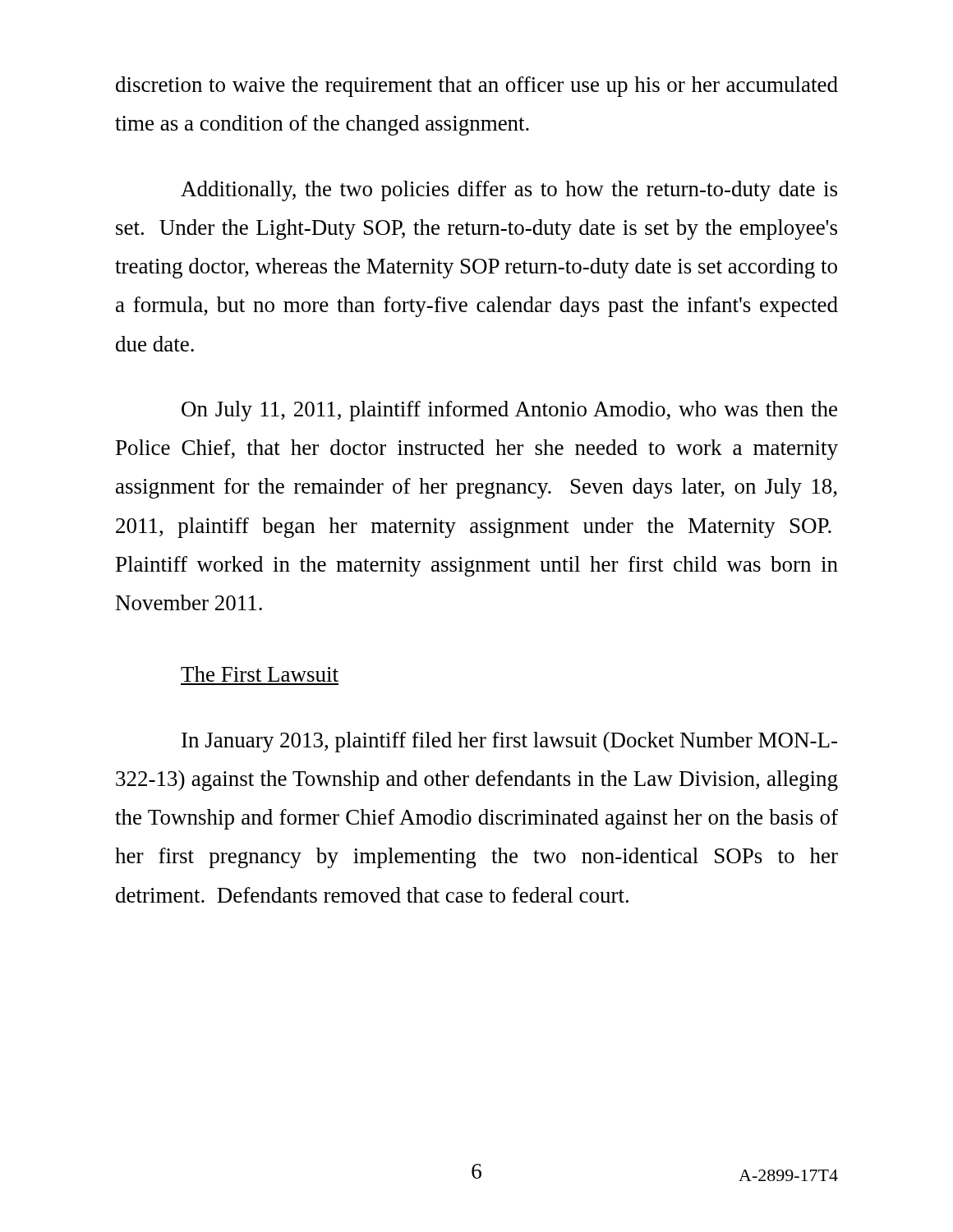Viewport: 953px width, 1232px height.
Task: Find the block on this page that starts "On July 11, 2011, plaintiff informed"
Action: (x=509, y=411)
